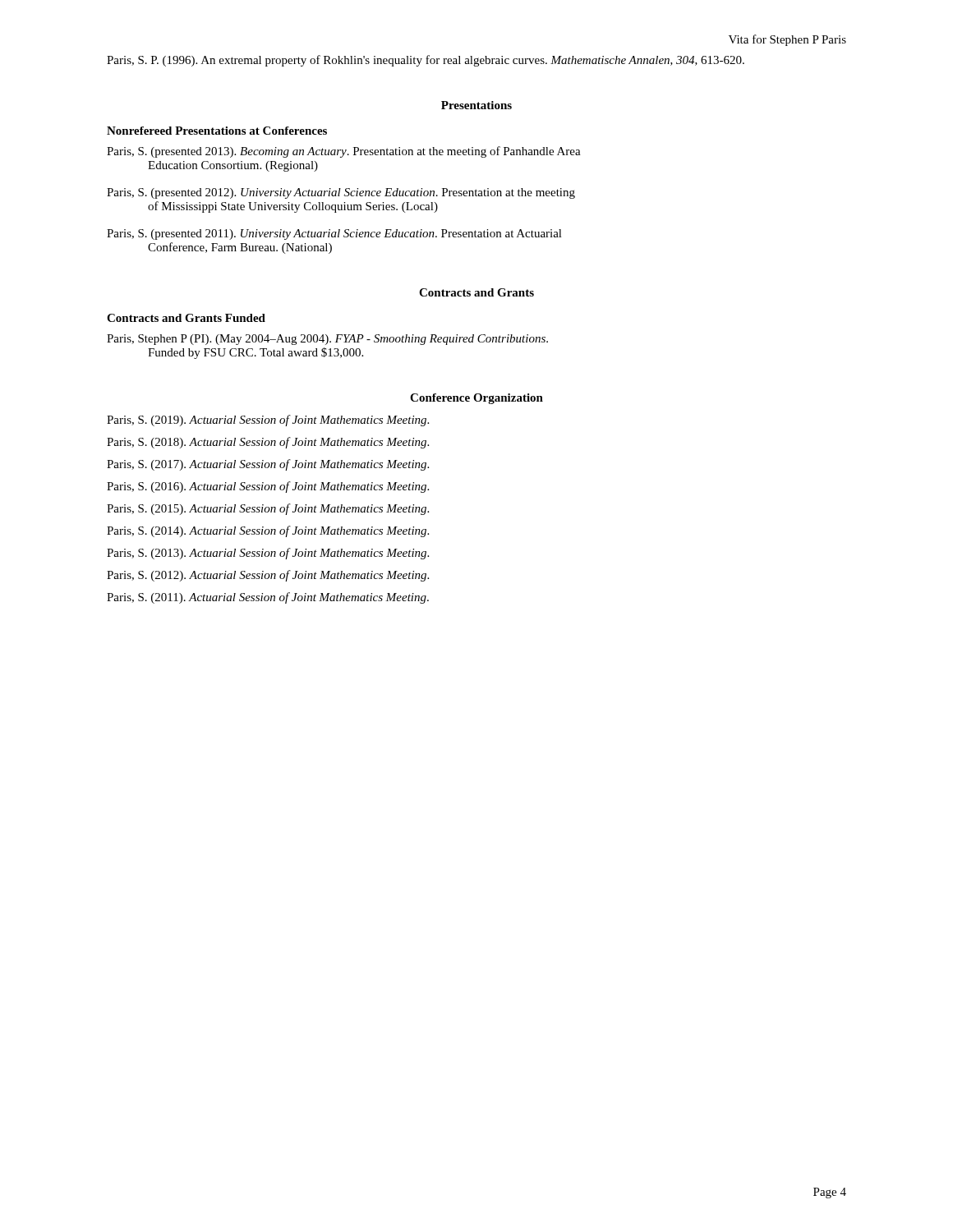
Task: Locate the block starting "Contracts and Grants Funded"
Action: pos(186,318)
